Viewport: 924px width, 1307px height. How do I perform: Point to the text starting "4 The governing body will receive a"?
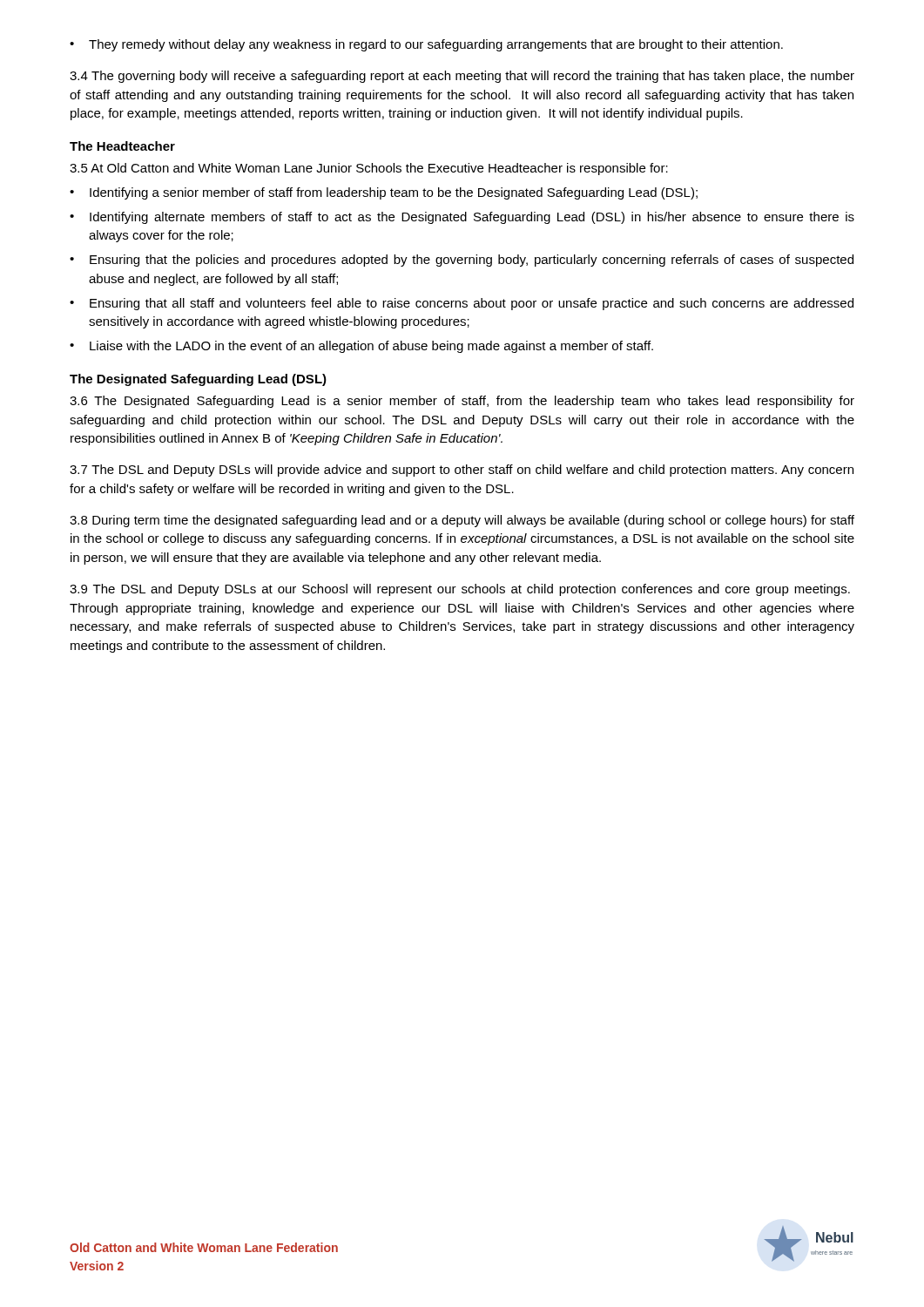462,94
